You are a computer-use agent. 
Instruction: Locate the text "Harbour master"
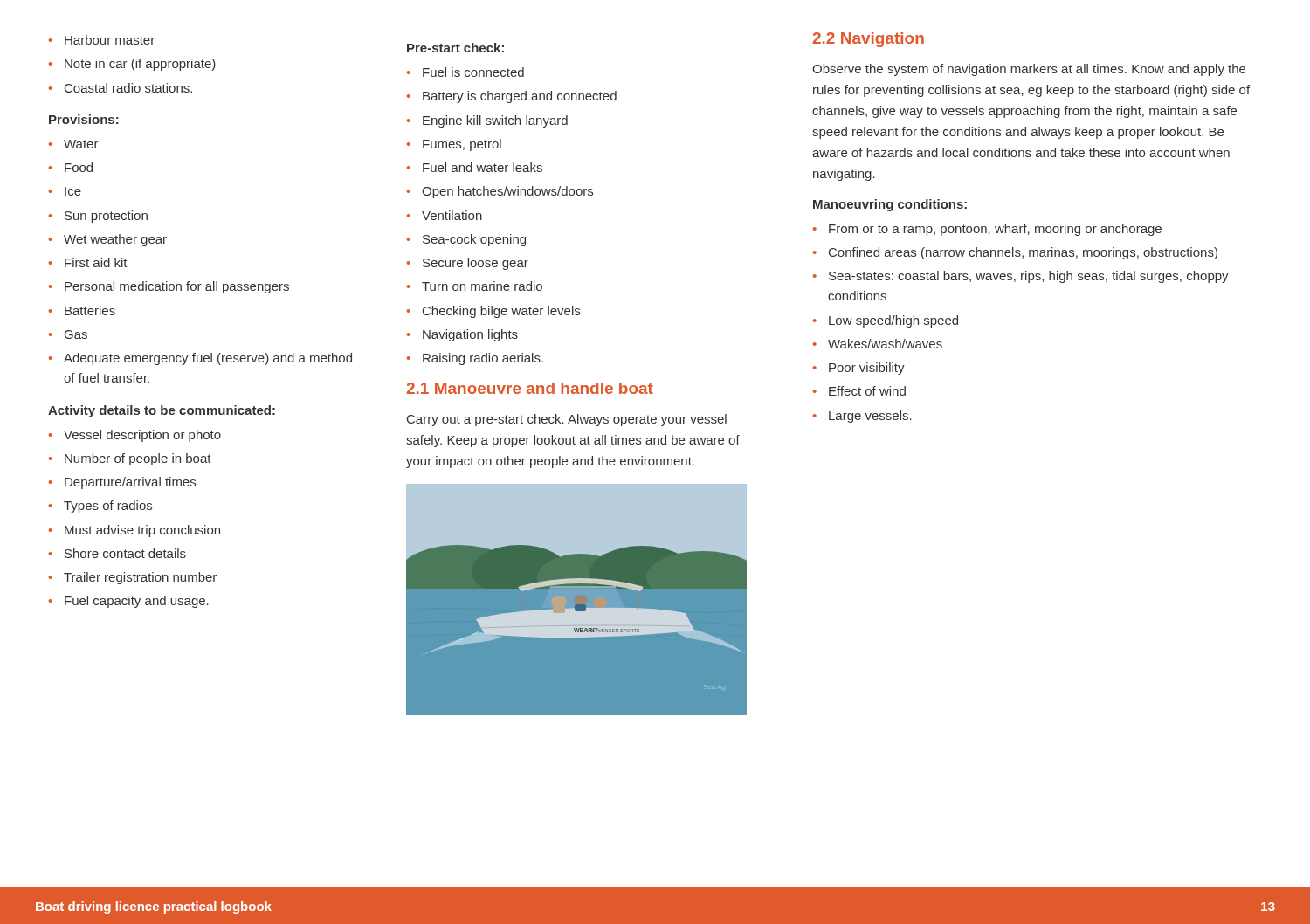coord(102,40)
